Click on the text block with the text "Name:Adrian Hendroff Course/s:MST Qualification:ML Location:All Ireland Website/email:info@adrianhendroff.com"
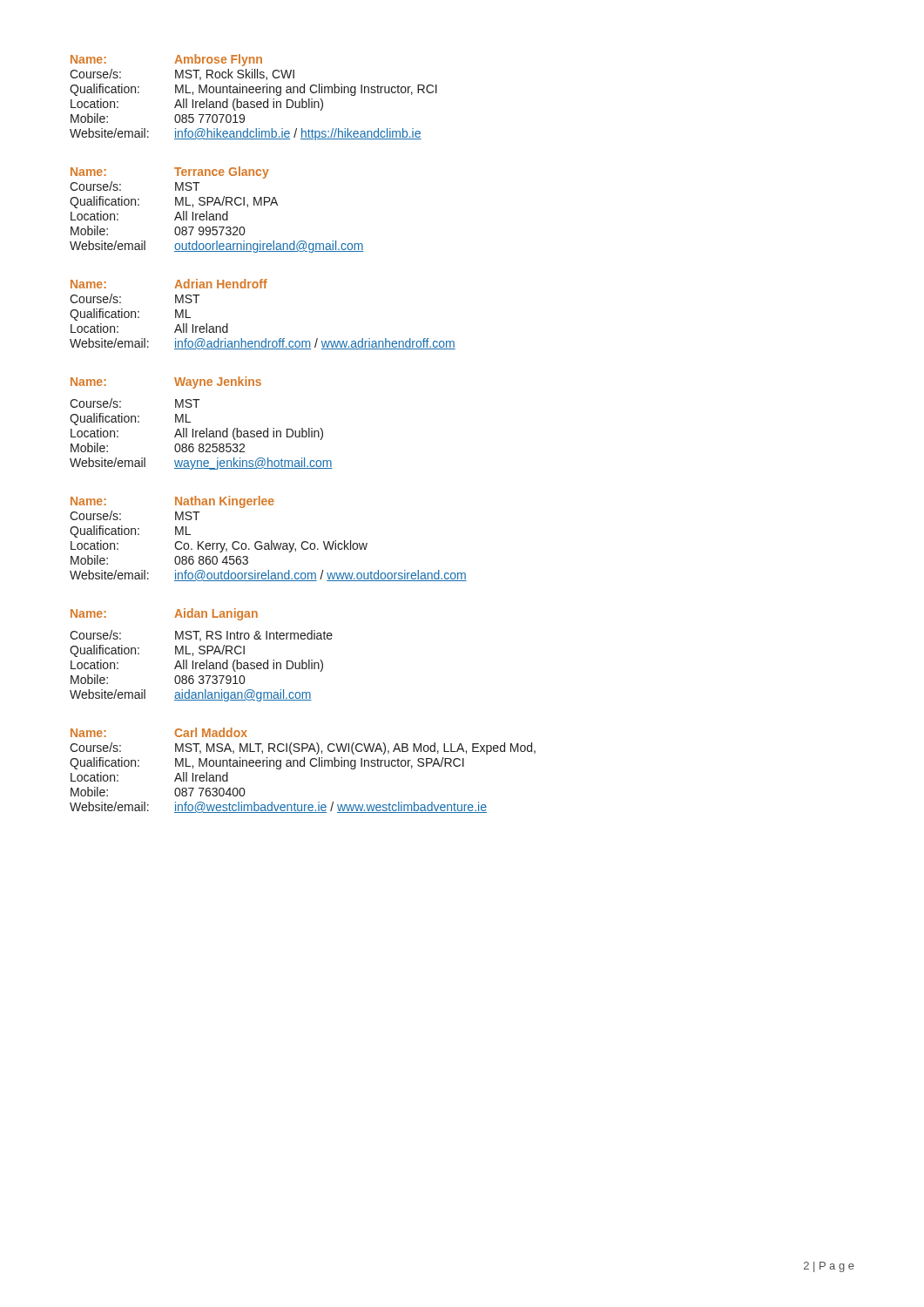This screenshot has width=924, height=1307. point(91,284)
